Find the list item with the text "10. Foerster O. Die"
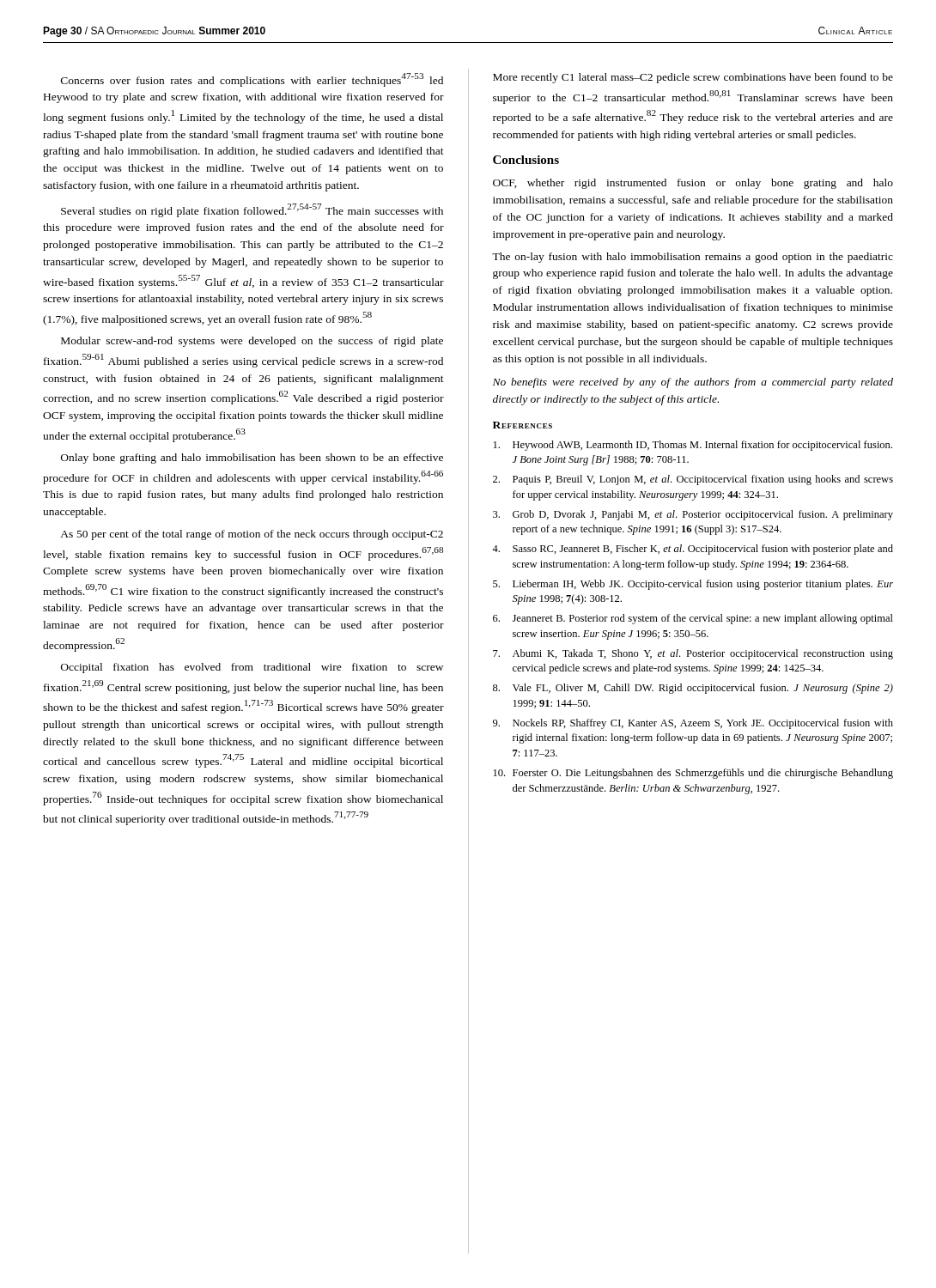This screenshot has width=936, height=1288. (693, 781)
